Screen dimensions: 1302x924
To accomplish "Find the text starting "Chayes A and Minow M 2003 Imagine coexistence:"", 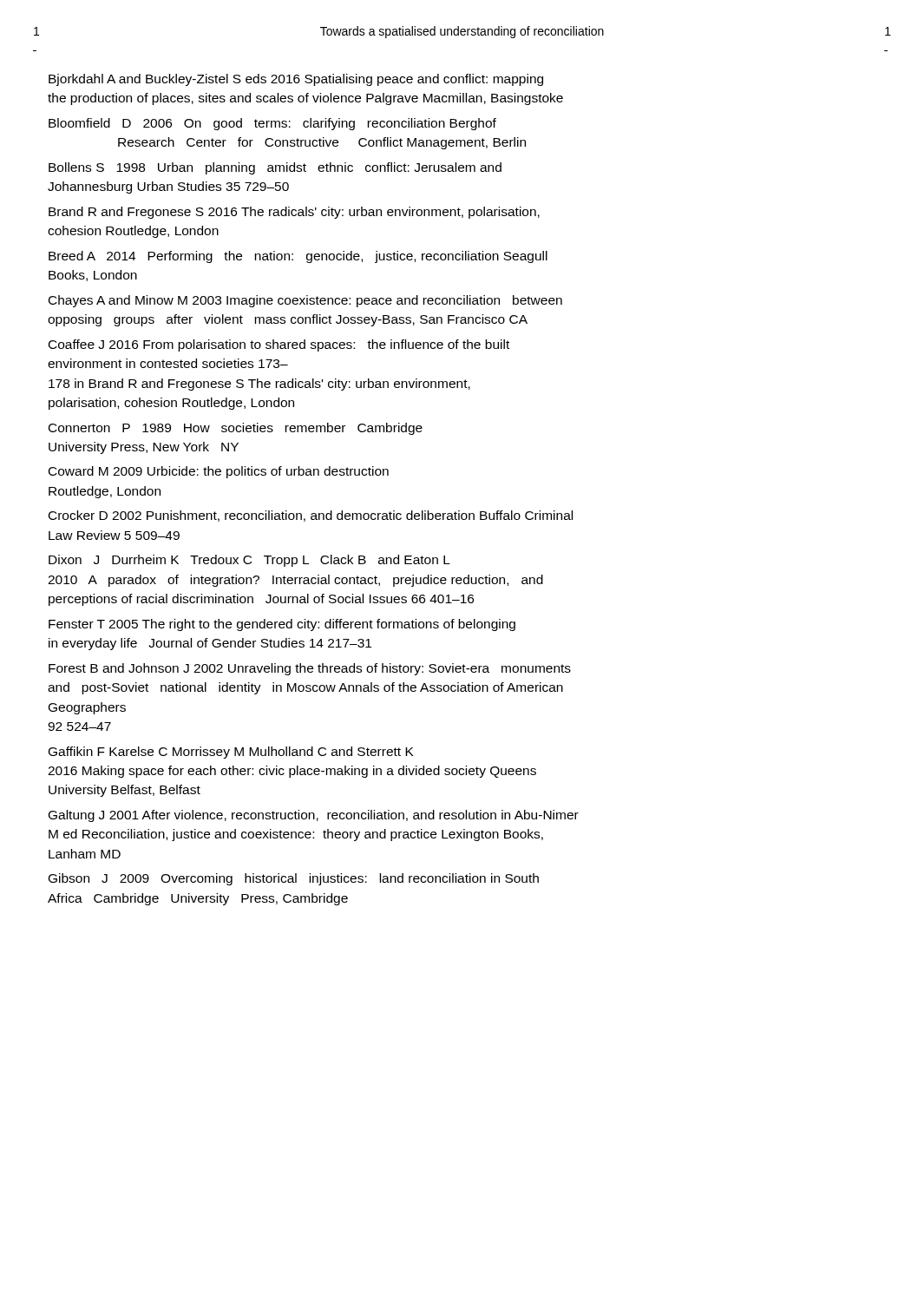I will 466,310.
